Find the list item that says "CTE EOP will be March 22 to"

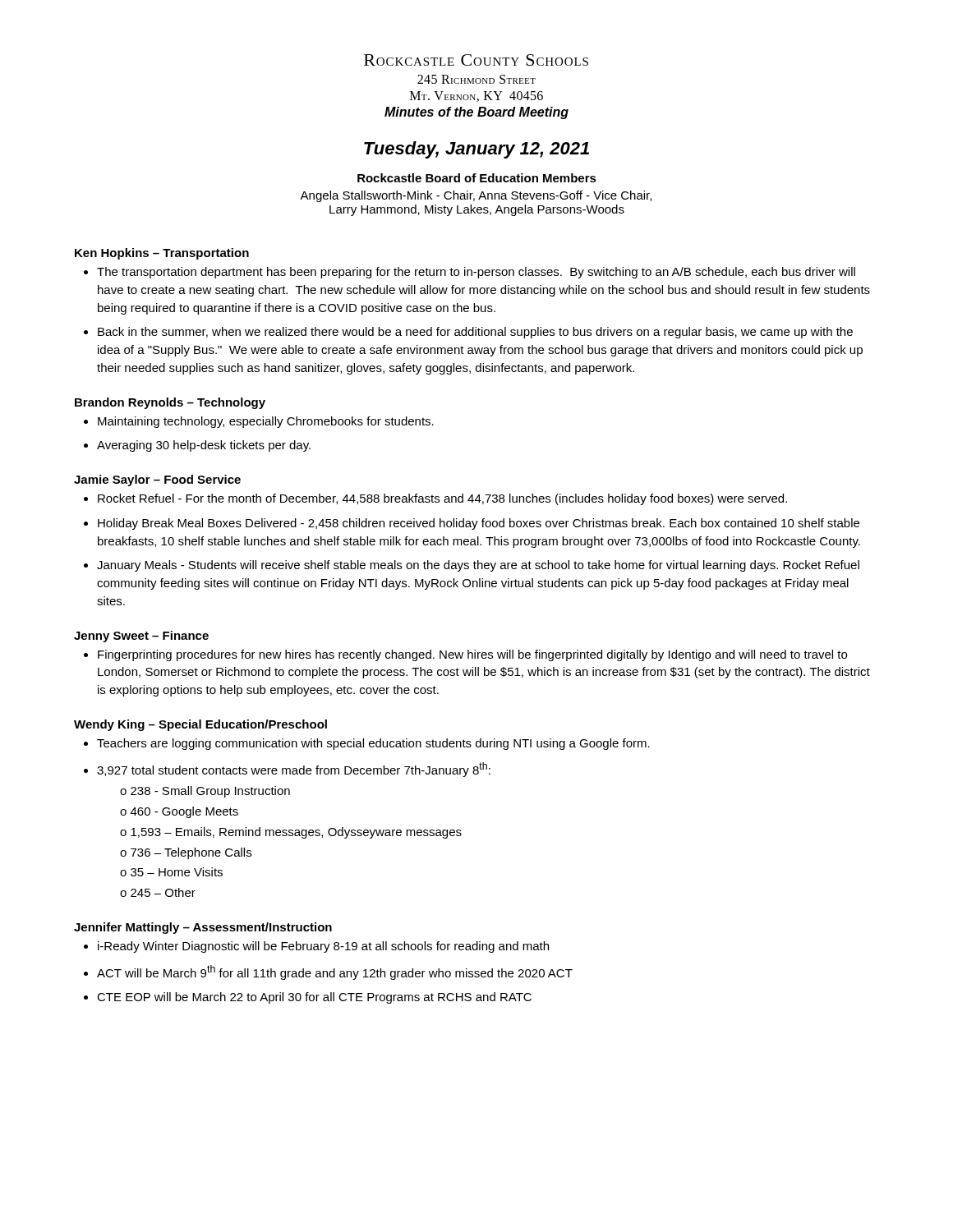pyautogui.click(x=314, y=997)
